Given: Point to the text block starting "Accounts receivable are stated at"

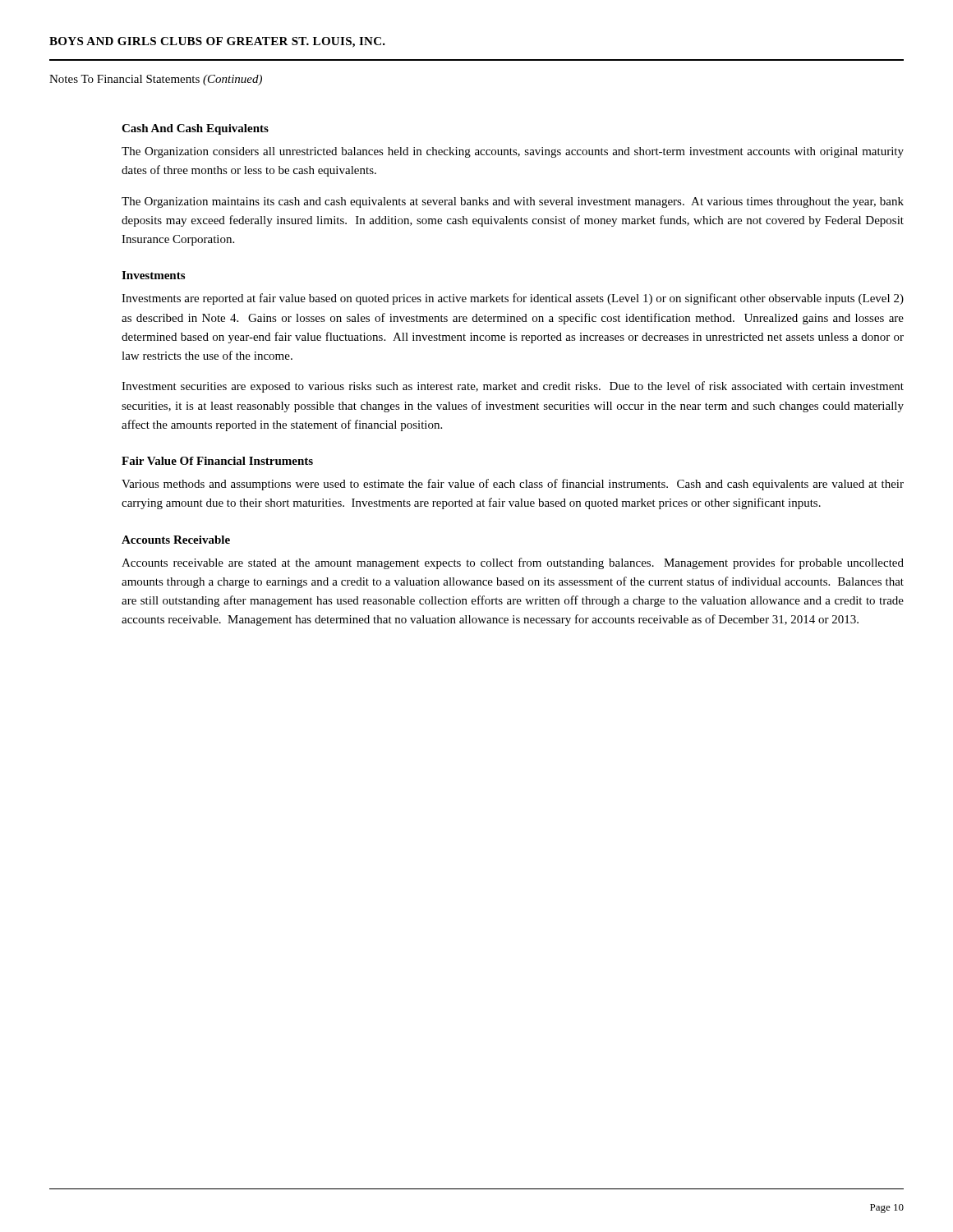Looking at the screenshot, I should pyautogui.click(x=513, y=591).
